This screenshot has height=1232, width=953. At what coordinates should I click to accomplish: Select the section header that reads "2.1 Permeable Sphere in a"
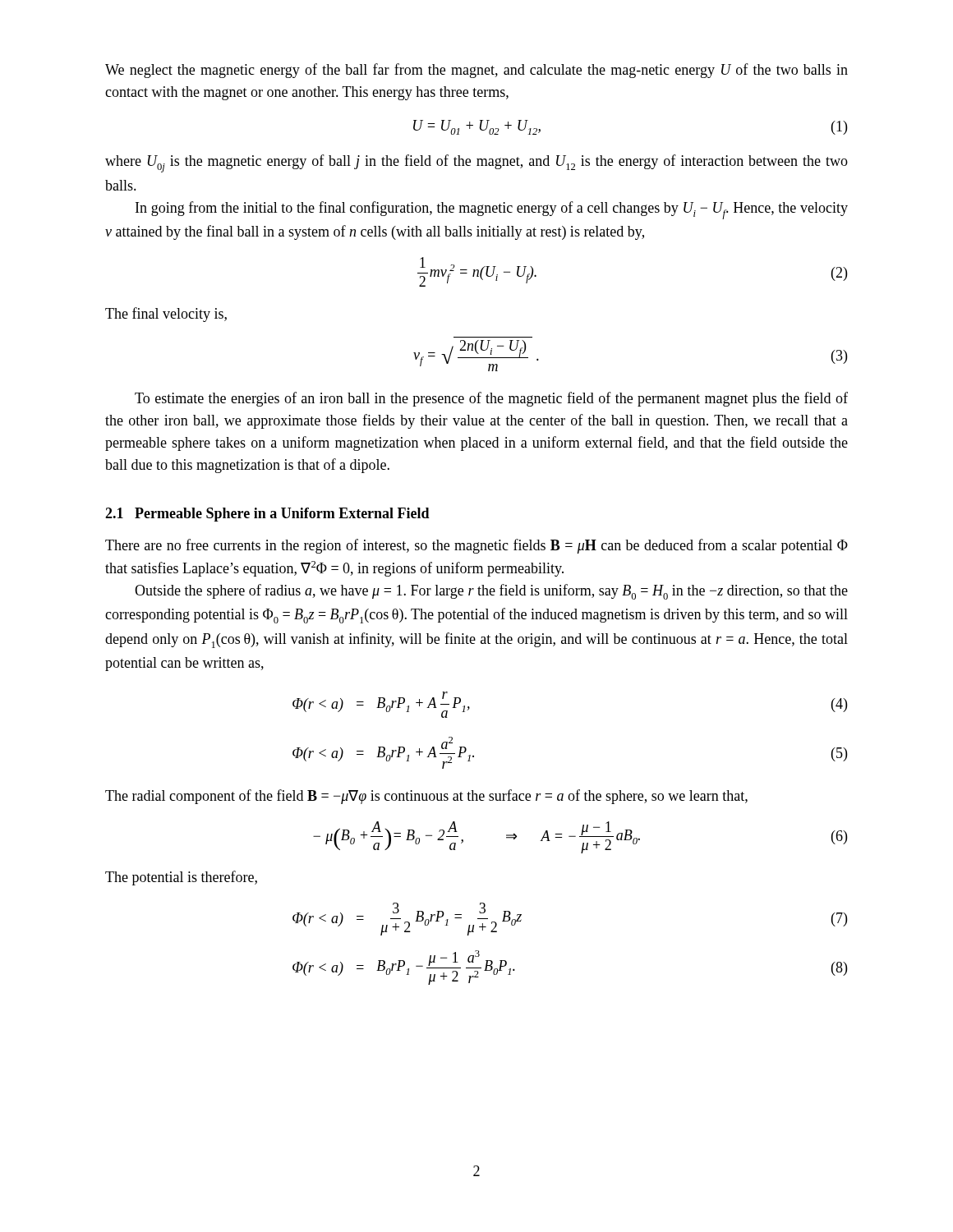tap(267, 513)
